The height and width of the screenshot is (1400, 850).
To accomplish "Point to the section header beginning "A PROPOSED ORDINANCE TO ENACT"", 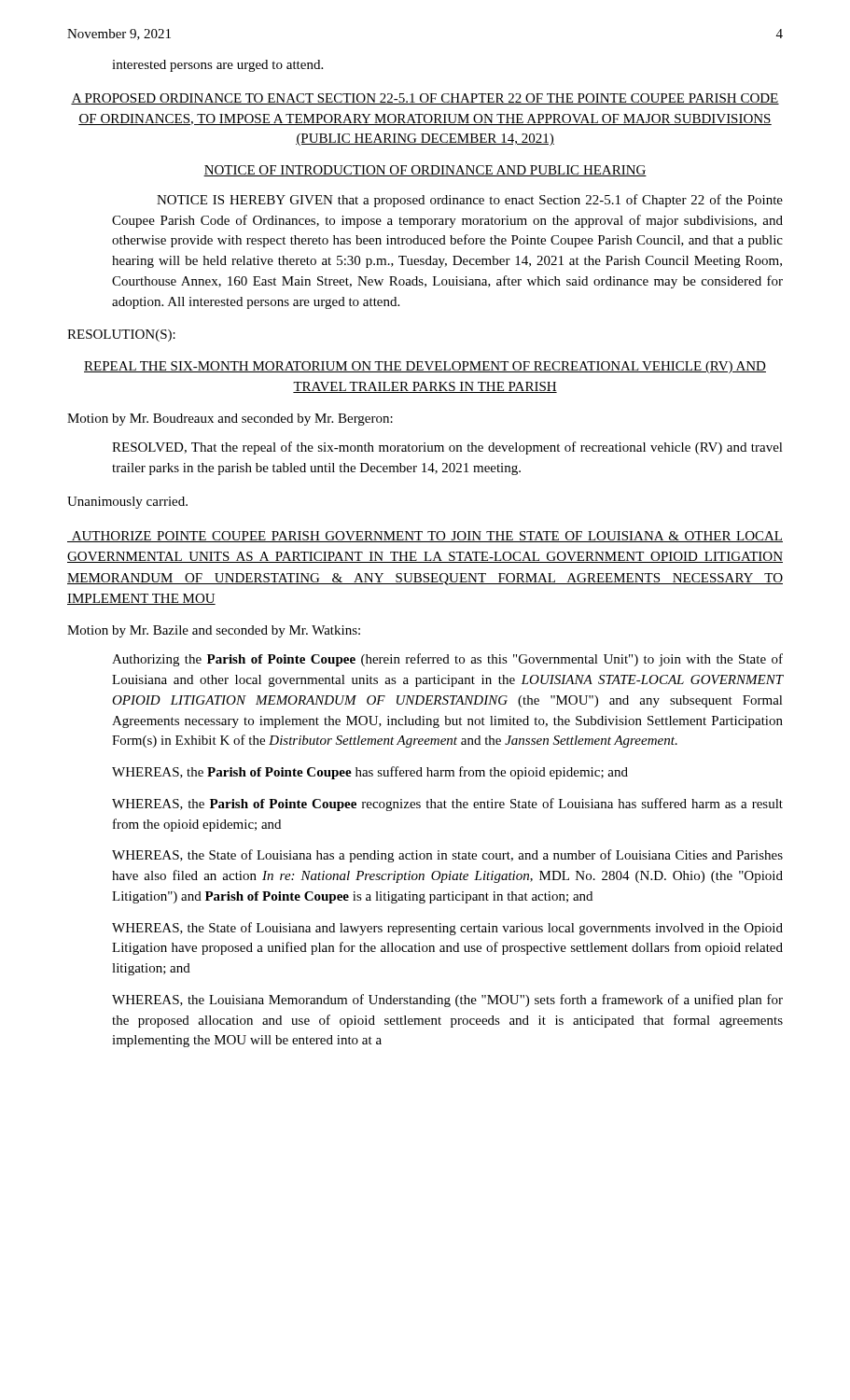I will coord(425,119).
